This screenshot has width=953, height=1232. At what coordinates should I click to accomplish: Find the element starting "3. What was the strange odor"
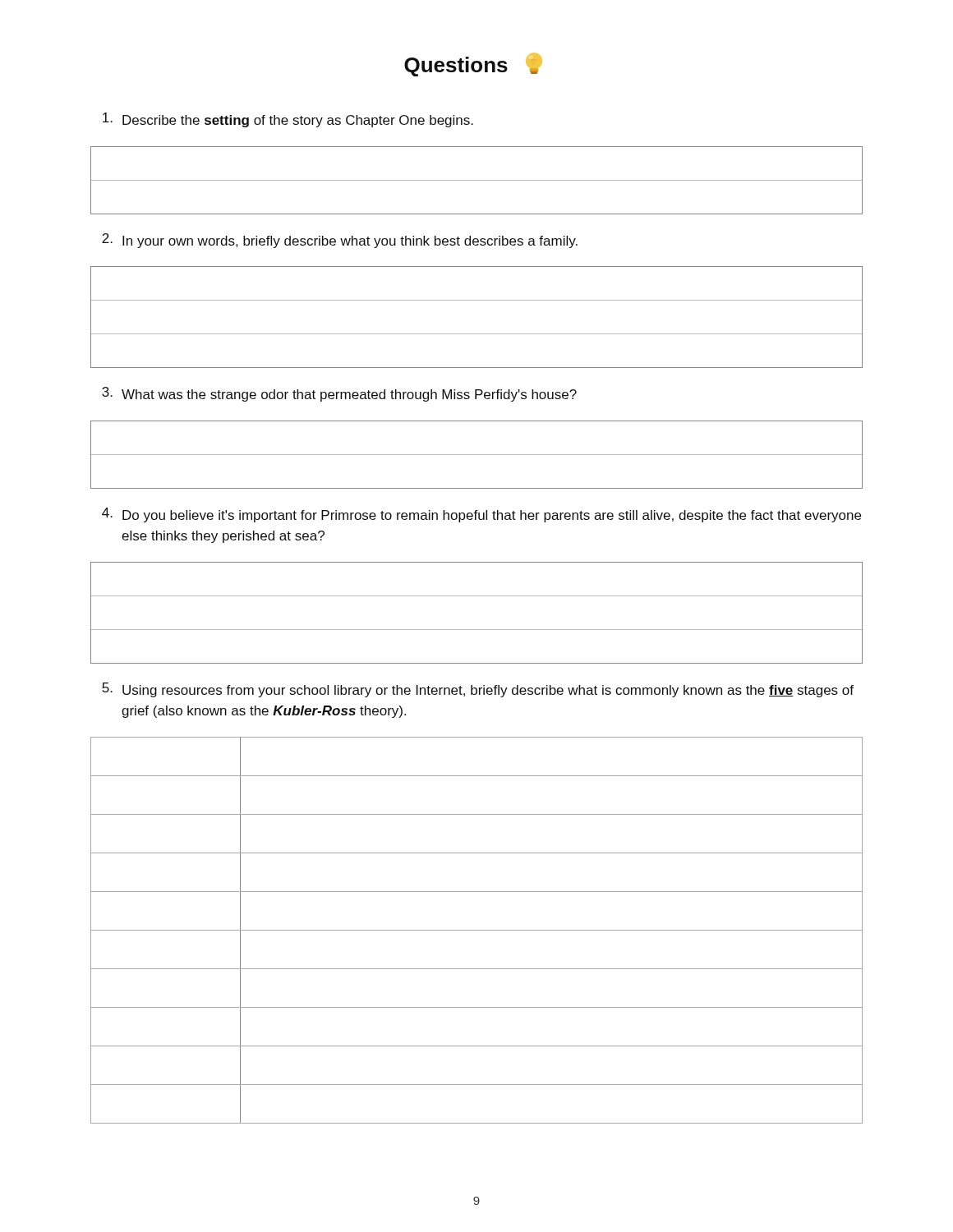[x=334, y=395]
